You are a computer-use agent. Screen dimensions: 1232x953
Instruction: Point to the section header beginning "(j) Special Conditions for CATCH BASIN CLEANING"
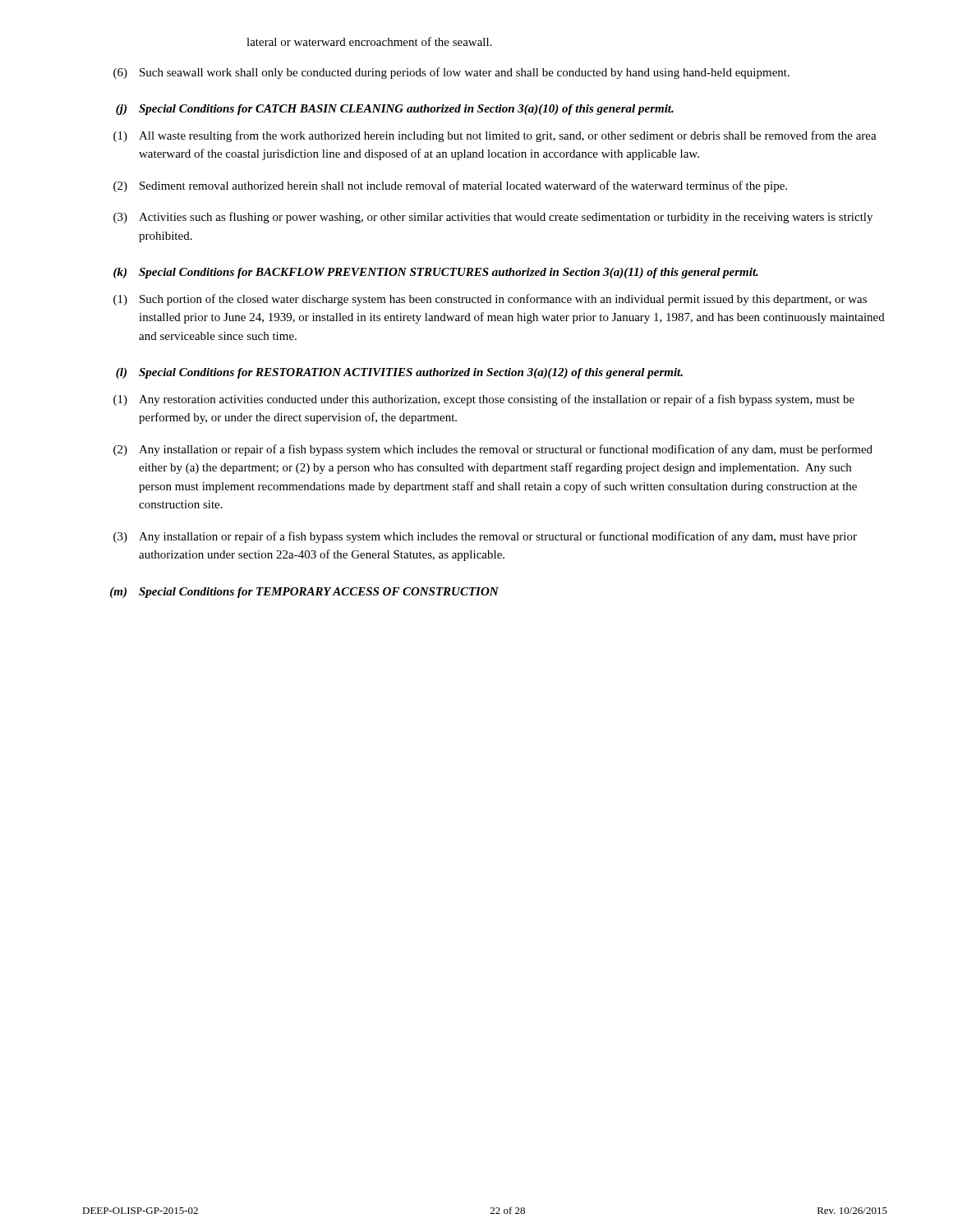(485, 109)
